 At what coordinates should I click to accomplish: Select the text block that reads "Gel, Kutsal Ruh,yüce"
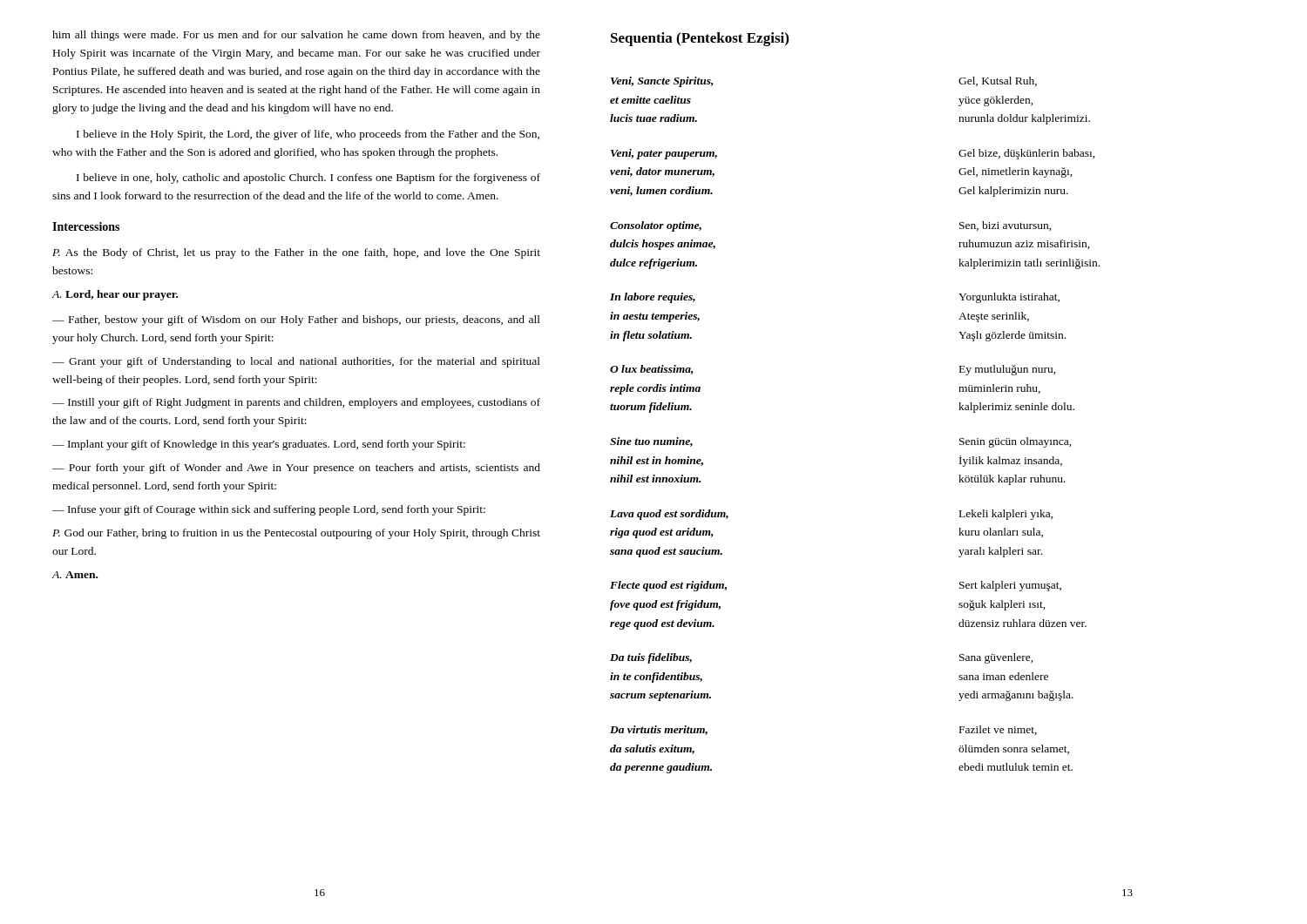pos(998,81)
